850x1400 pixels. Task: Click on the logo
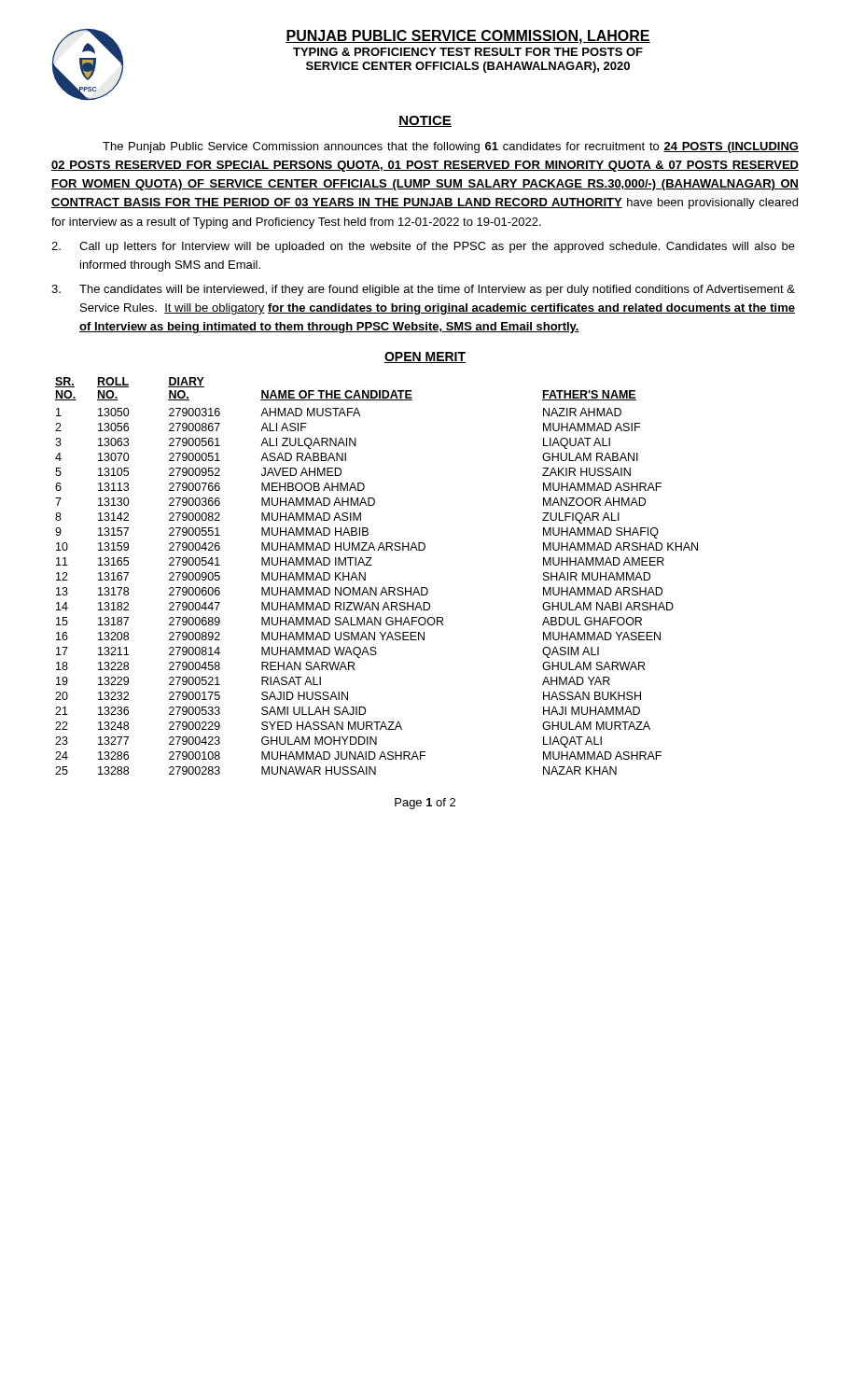[89, 64]
